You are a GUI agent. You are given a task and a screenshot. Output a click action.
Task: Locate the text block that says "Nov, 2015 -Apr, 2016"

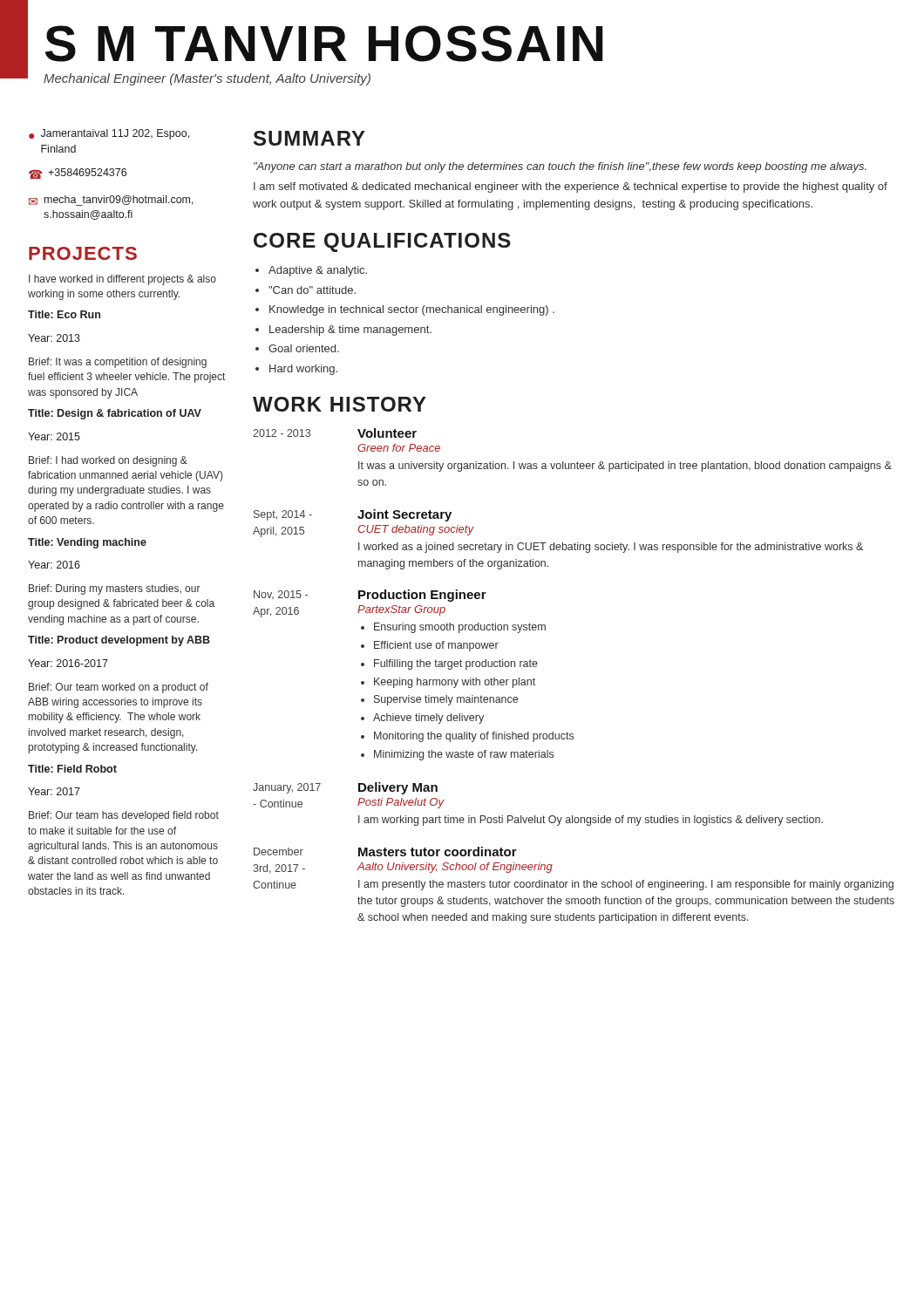click(370, 596)
